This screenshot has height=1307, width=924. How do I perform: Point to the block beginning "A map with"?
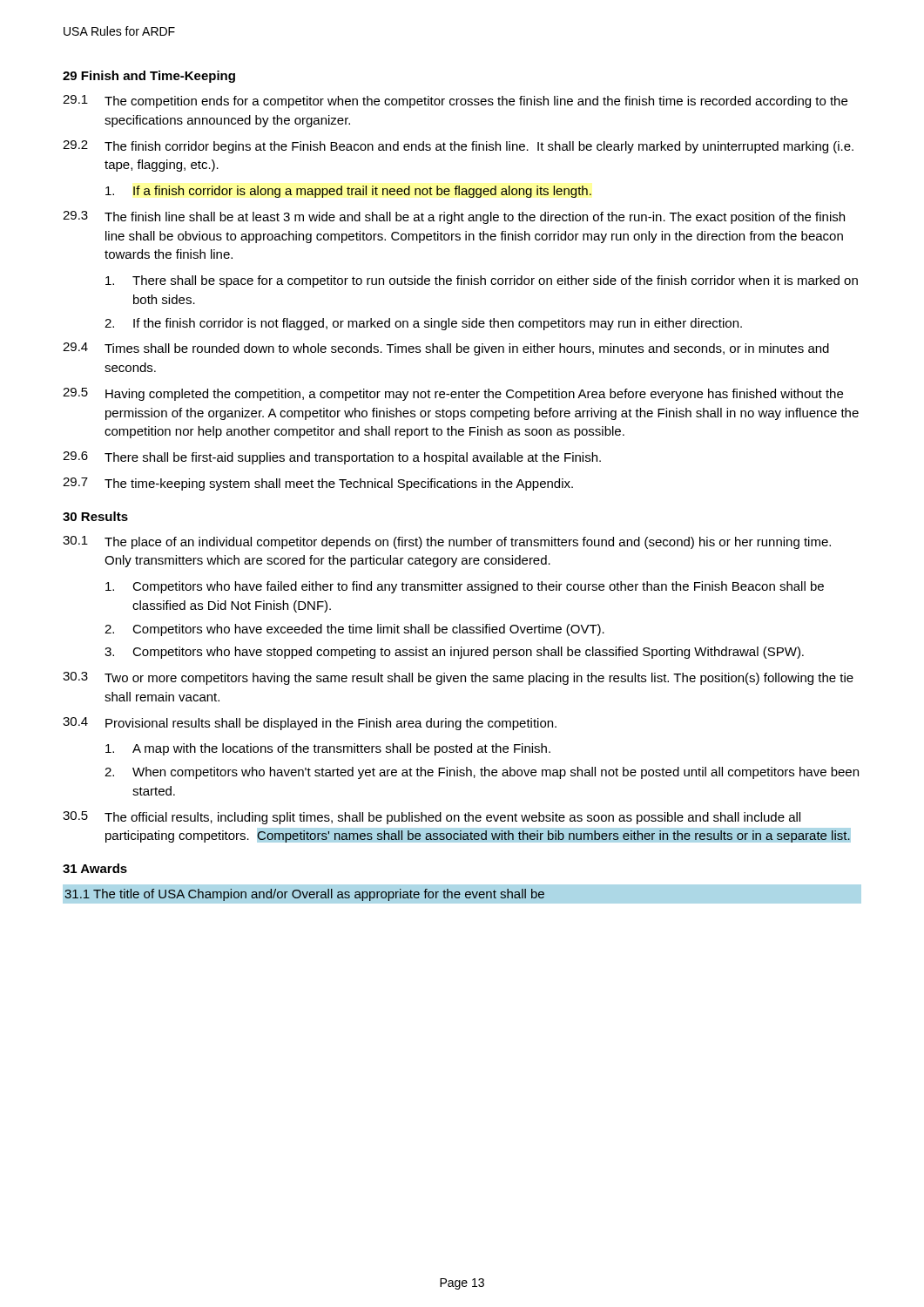[x=483, y=749]
